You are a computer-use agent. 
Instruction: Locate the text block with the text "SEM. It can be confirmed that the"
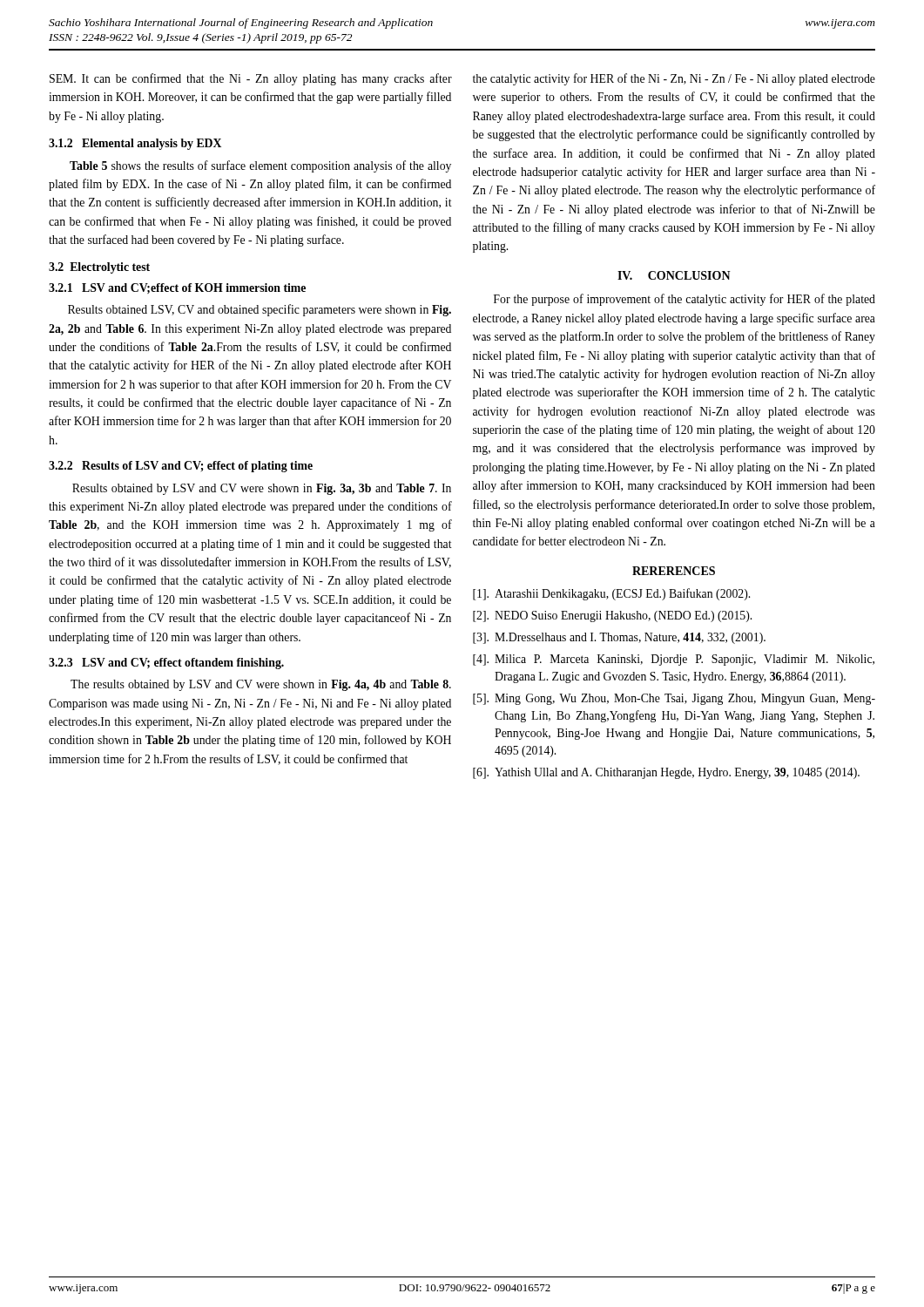coord(250,97)
